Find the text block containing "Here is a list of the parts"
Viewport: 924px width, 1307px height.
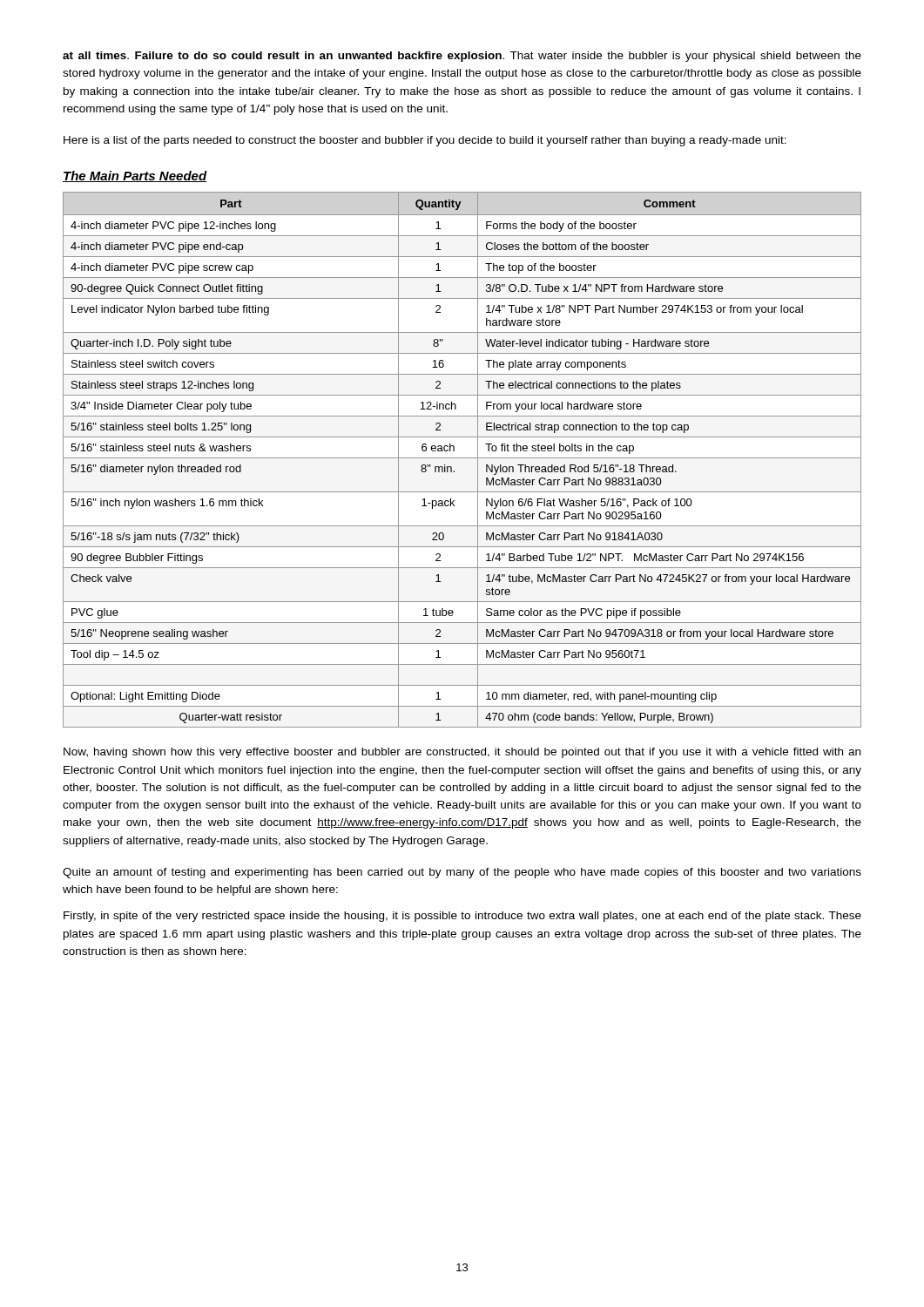pos(425,140)
